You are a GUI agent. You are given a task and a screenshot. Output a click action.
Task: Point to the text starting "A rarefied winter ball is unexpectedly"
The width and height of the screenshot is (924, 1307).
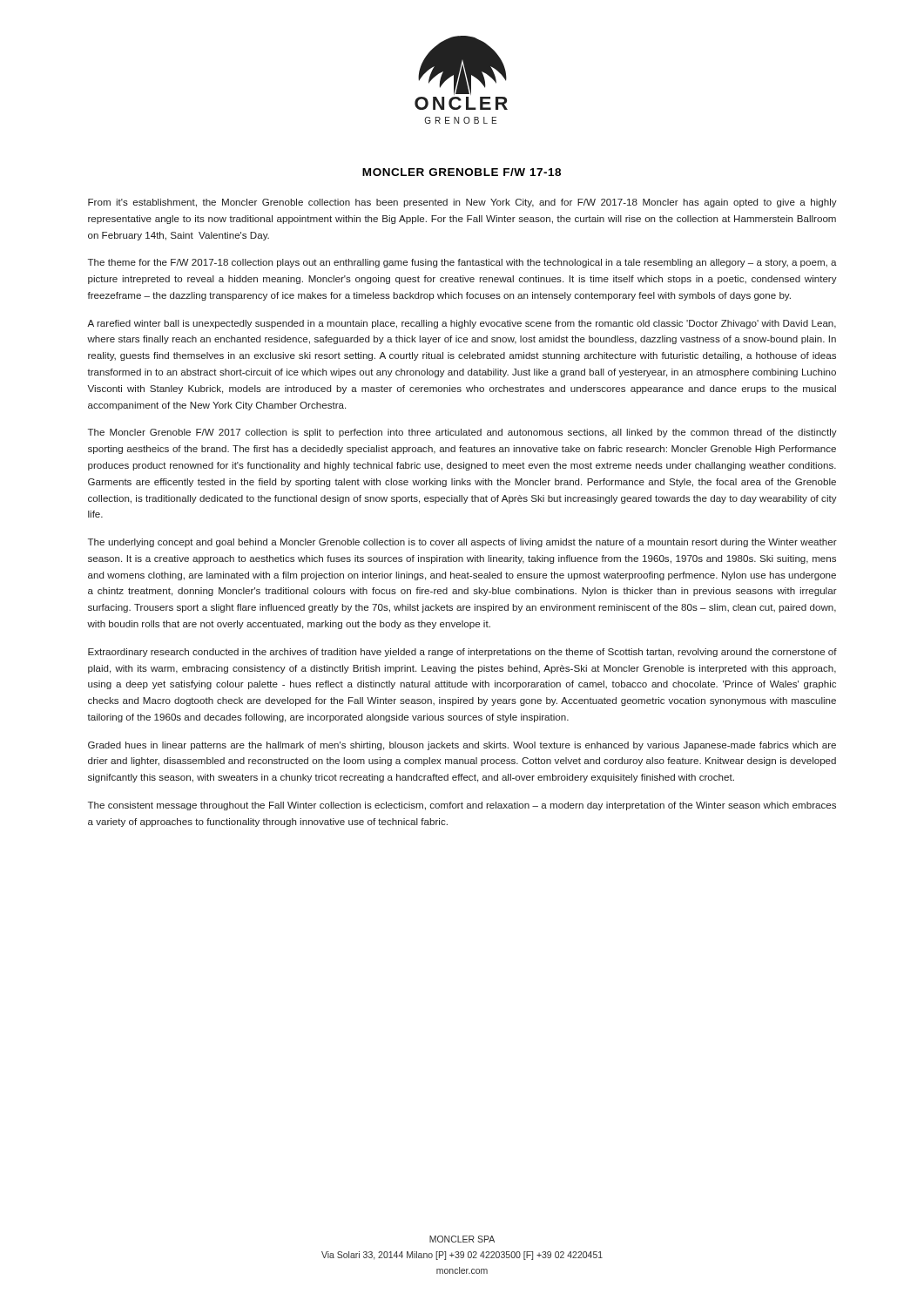tap(462, 363)
